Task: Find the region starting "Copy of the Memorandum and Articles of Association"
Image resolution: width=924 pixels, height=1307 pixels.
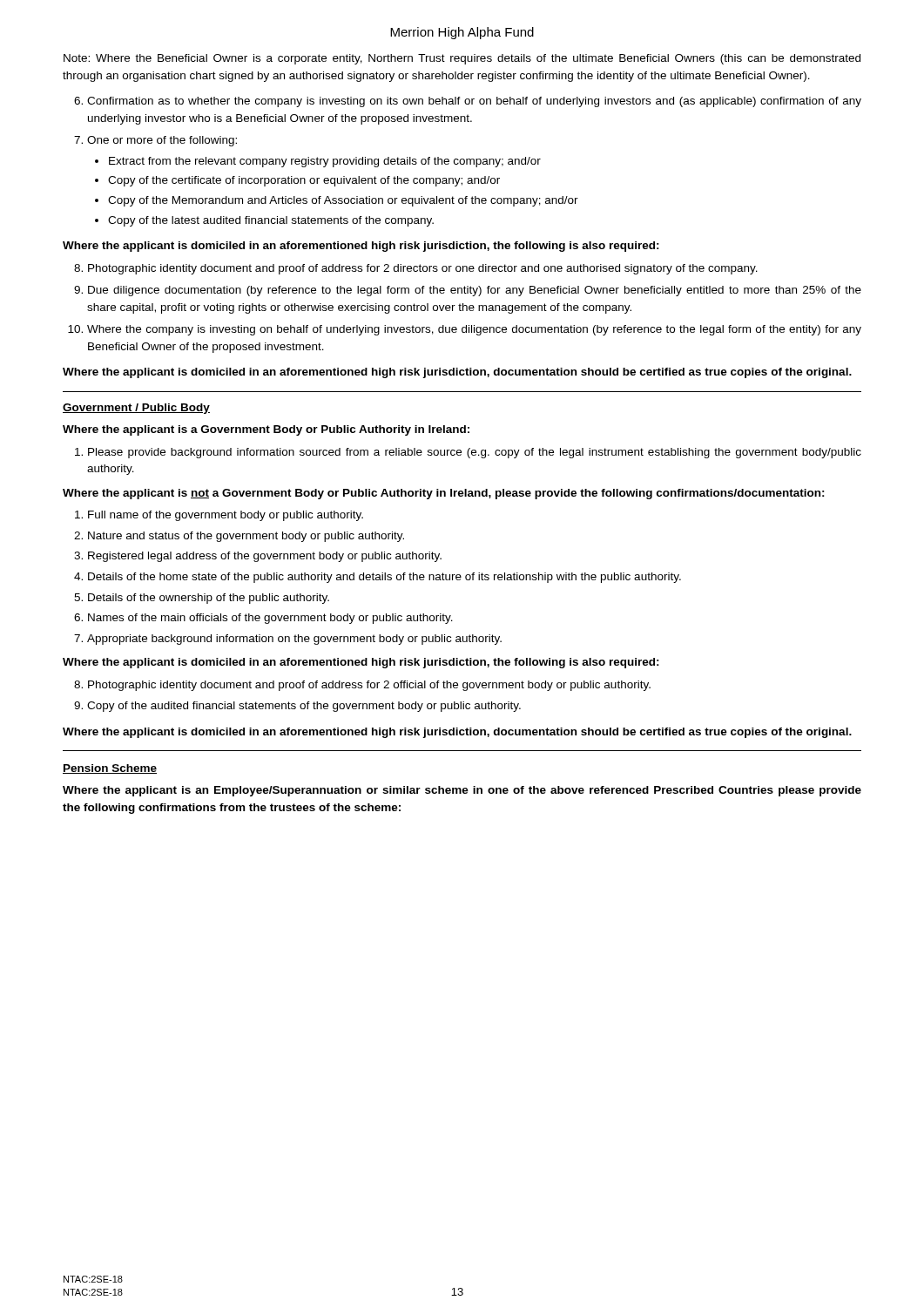Action: 343,200
